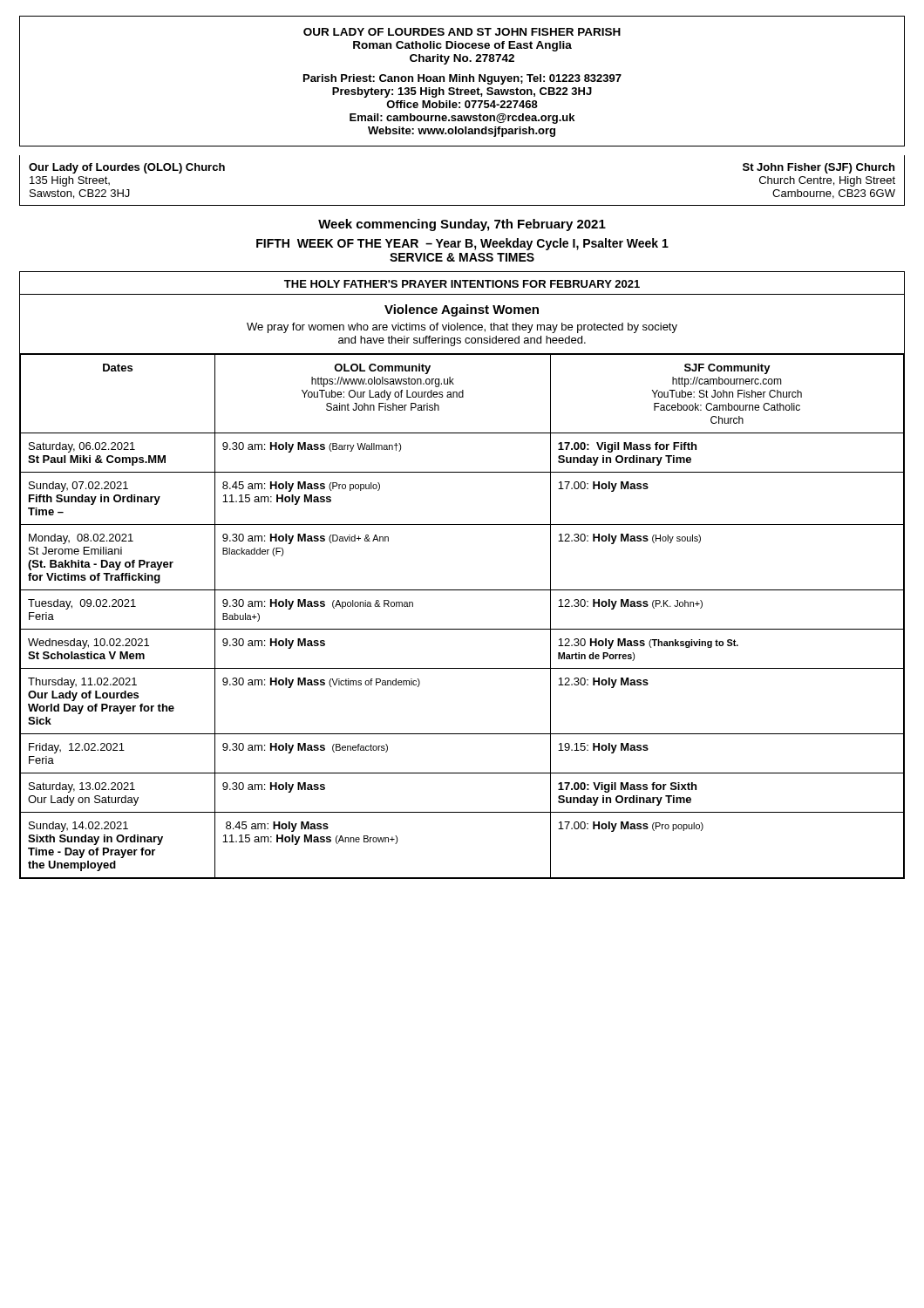Select the passage starting "Our Lady of Lourdes (OLOL) Church 135 High"
This screenshot has width=924, height=1308.
122,168
